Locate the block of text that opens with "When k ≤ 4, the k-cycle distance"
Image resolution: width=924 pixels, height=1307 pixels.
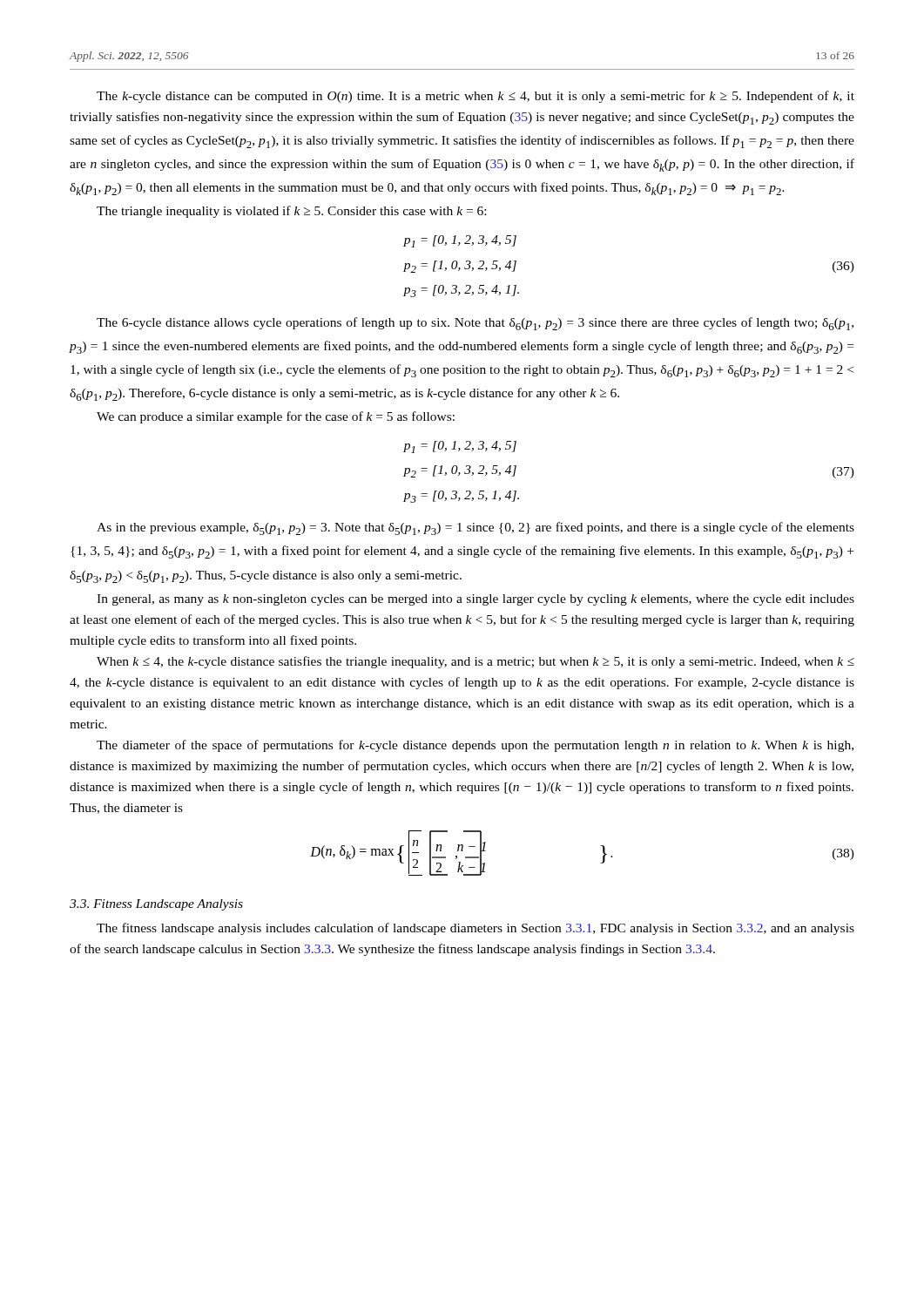(x=462, y=692)
